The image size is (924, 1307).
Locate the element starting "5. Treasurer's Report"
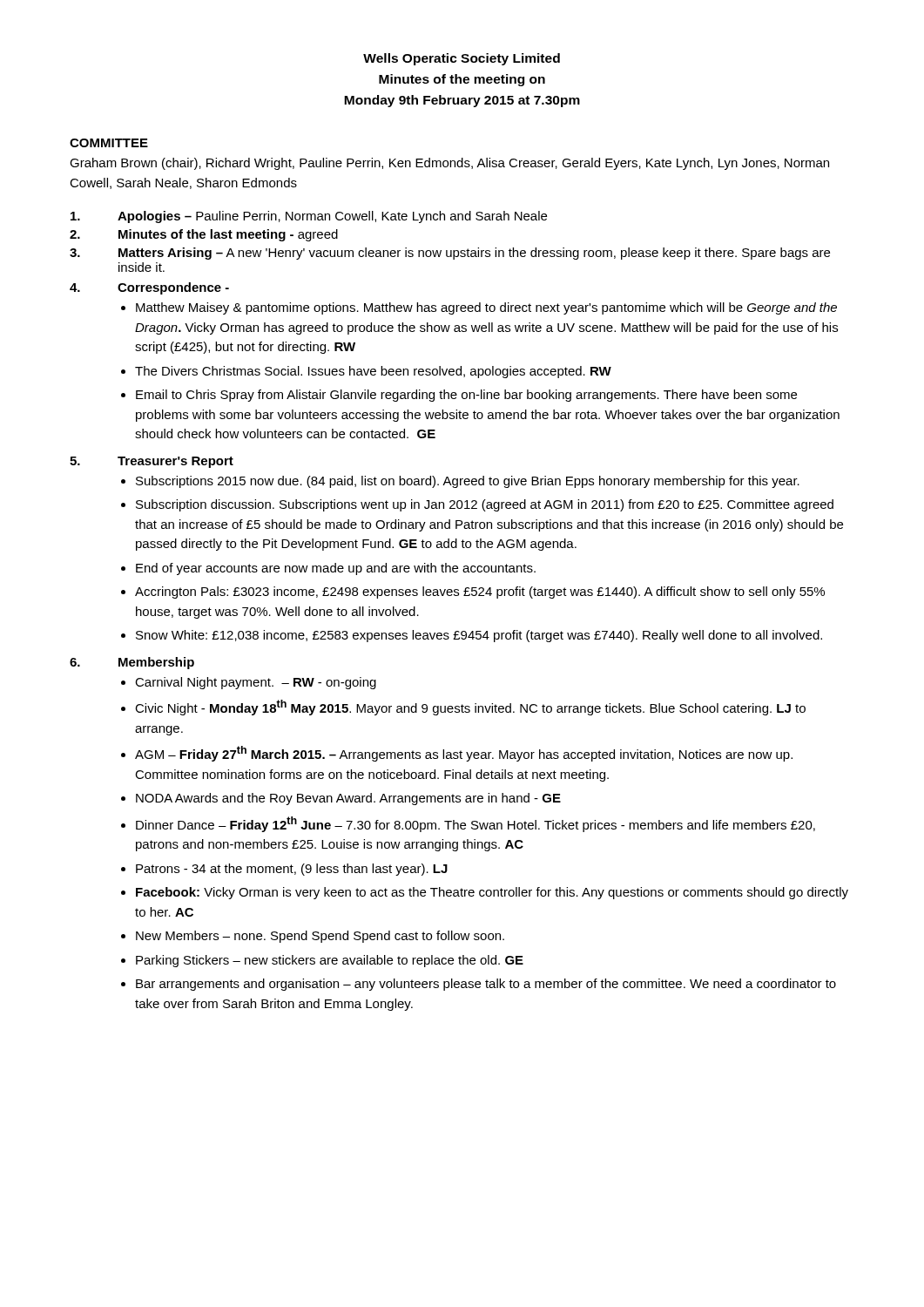coord(151,460)
